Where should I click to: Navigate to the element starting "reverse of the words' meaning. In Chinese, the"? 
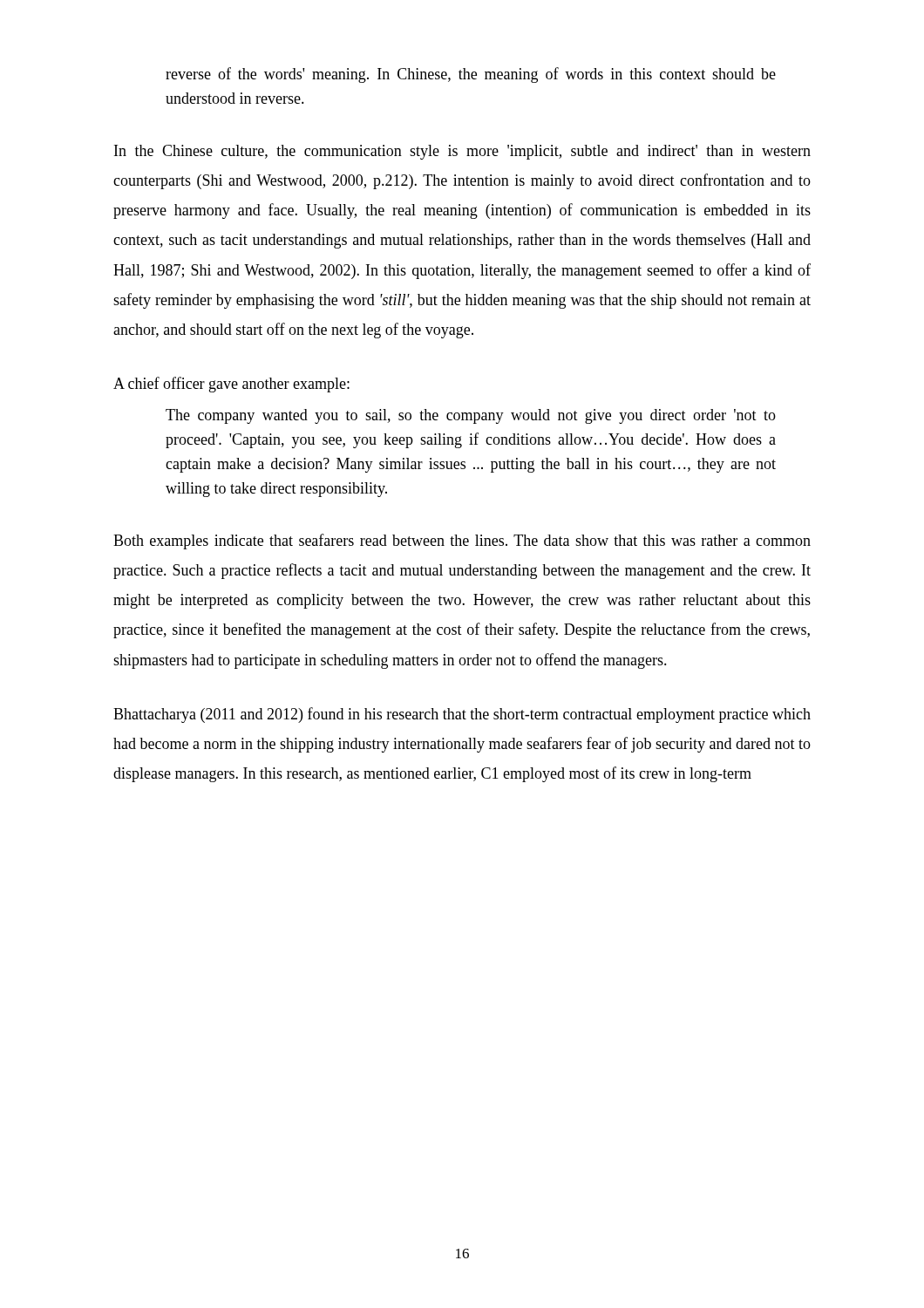click(471, 86)
